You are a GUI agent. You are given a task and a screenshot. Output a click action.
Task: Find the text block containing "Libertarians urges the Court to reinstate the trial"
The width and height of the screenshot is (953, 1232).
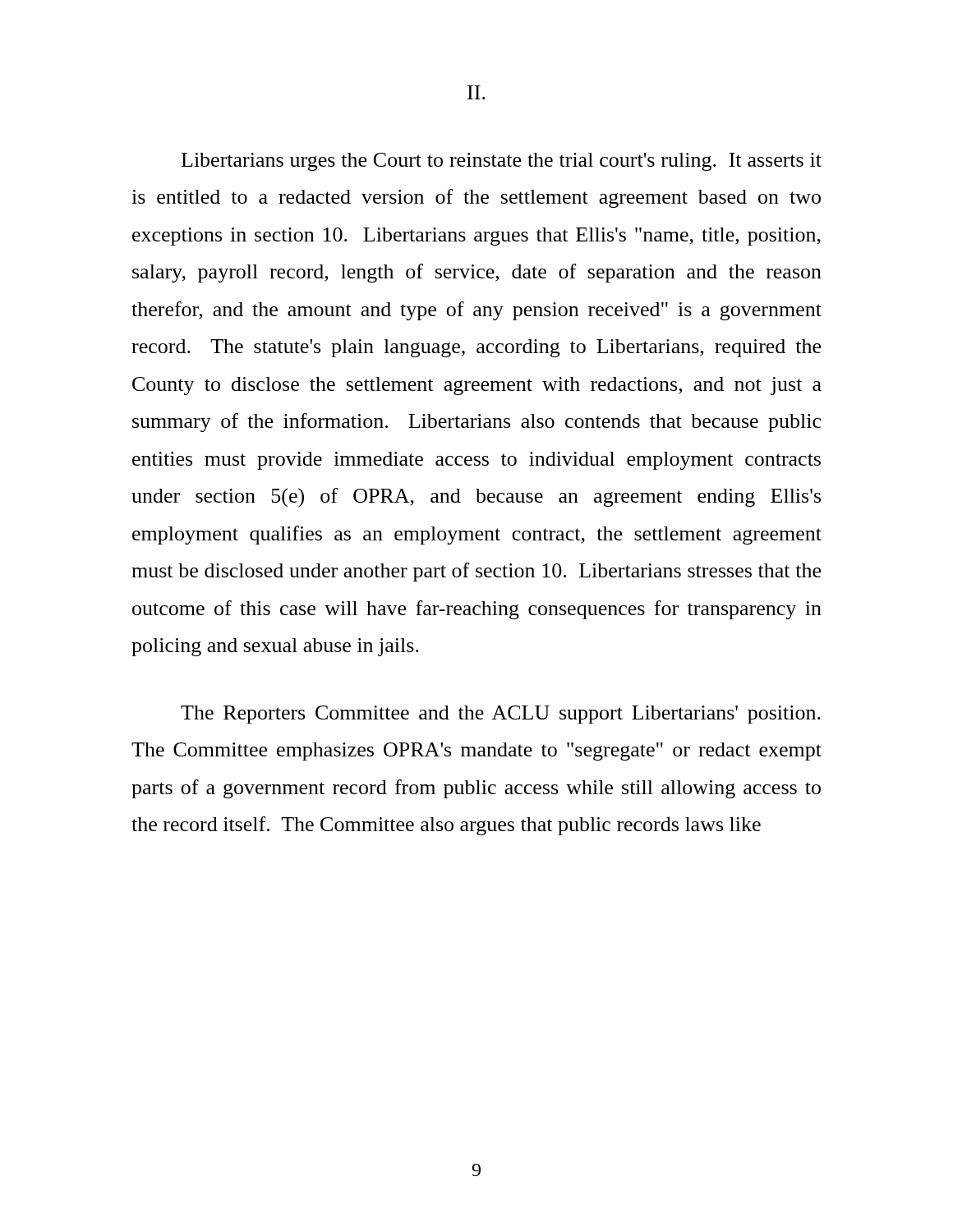click(x=476, y=402)
